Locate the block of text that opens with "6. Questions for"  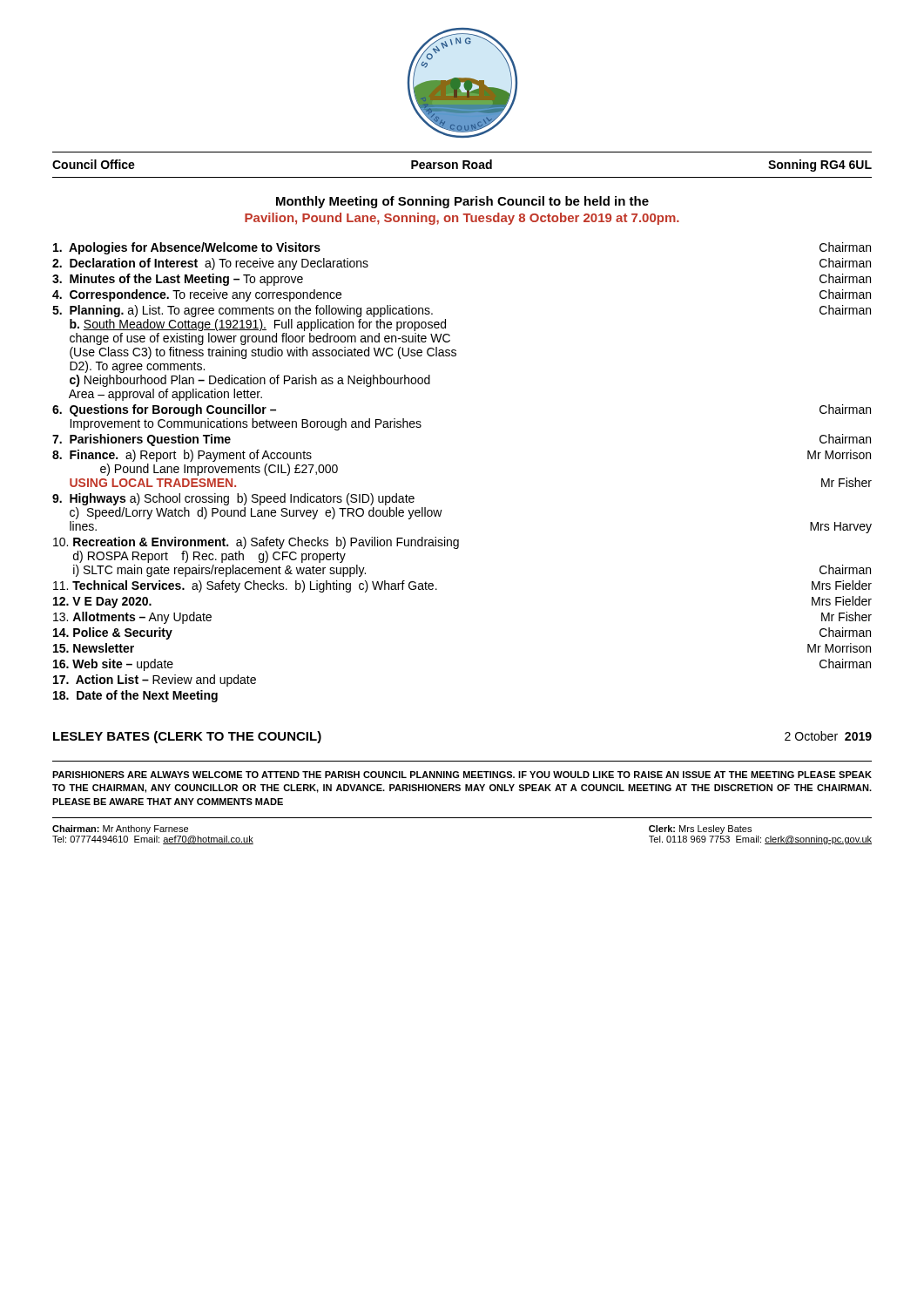(x=166, y=410)
